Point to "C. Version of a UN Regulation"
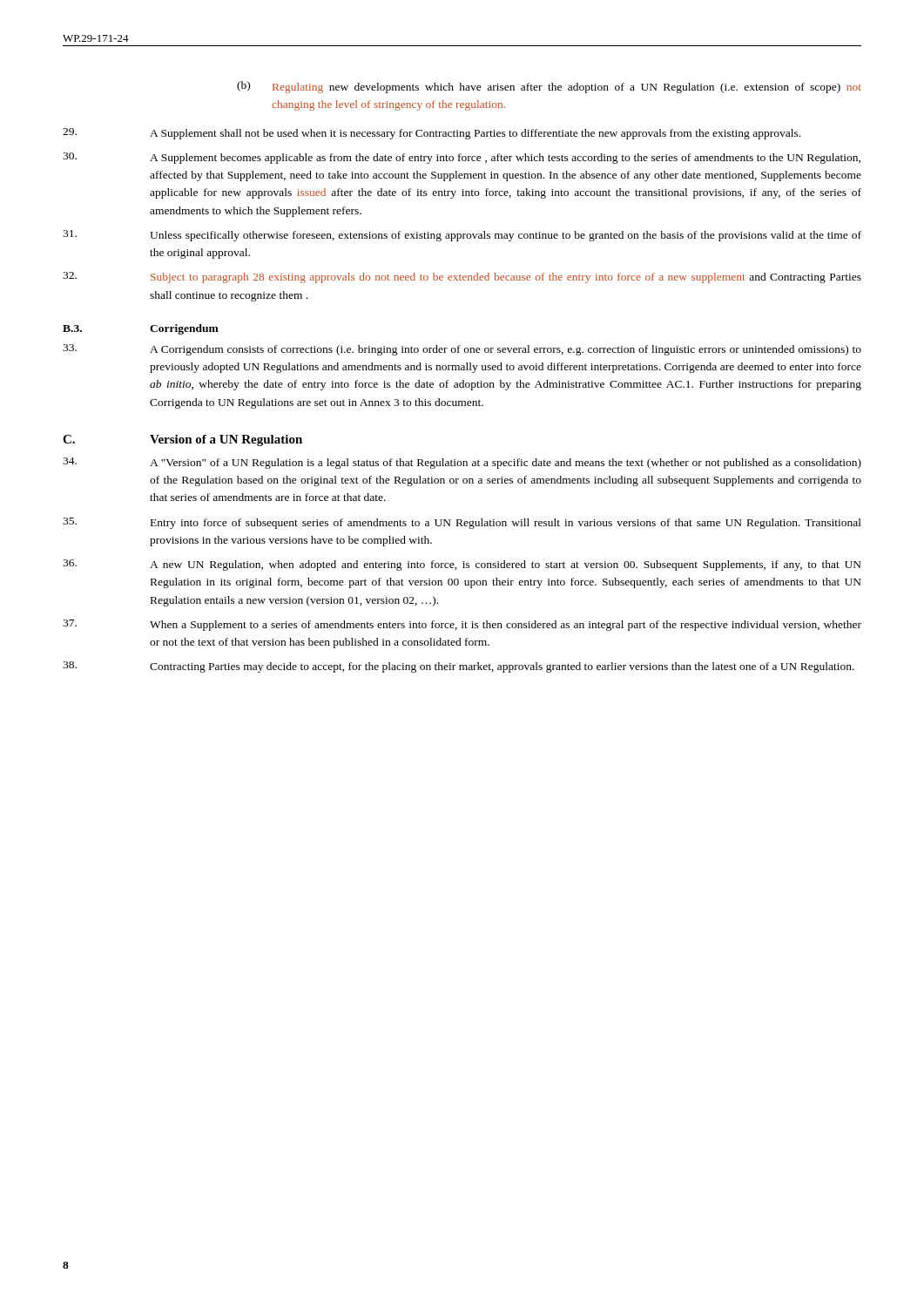The height and width of the screenshot is (1307, 924). [183, 439]
